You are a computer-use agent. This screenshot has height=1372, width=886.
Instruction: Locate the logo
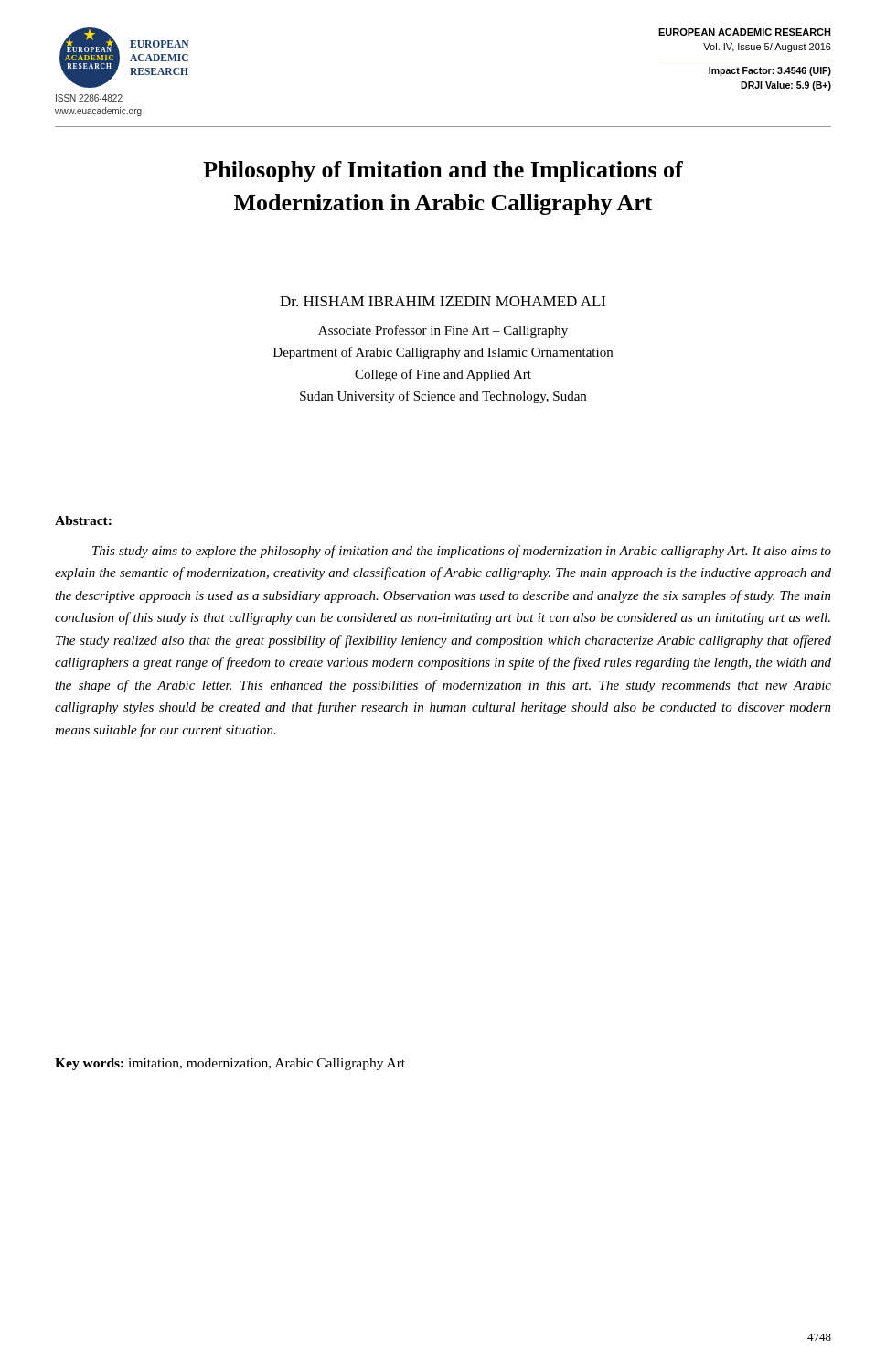tap(142, 72)
